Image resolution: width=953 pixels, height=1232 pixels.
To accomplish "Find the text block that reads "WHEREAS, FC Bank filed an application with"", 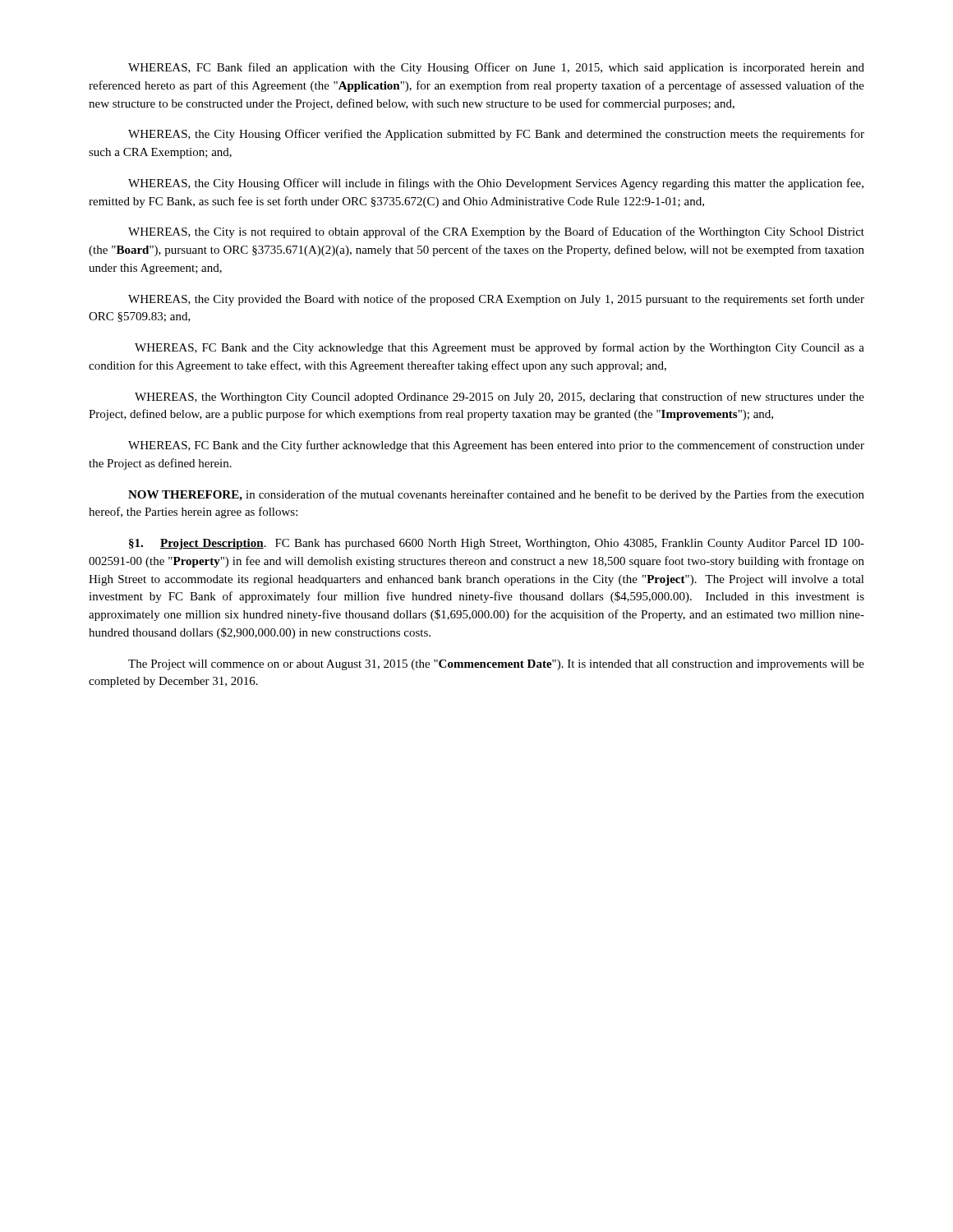I will pyautogui.click(x=476, y=85).
